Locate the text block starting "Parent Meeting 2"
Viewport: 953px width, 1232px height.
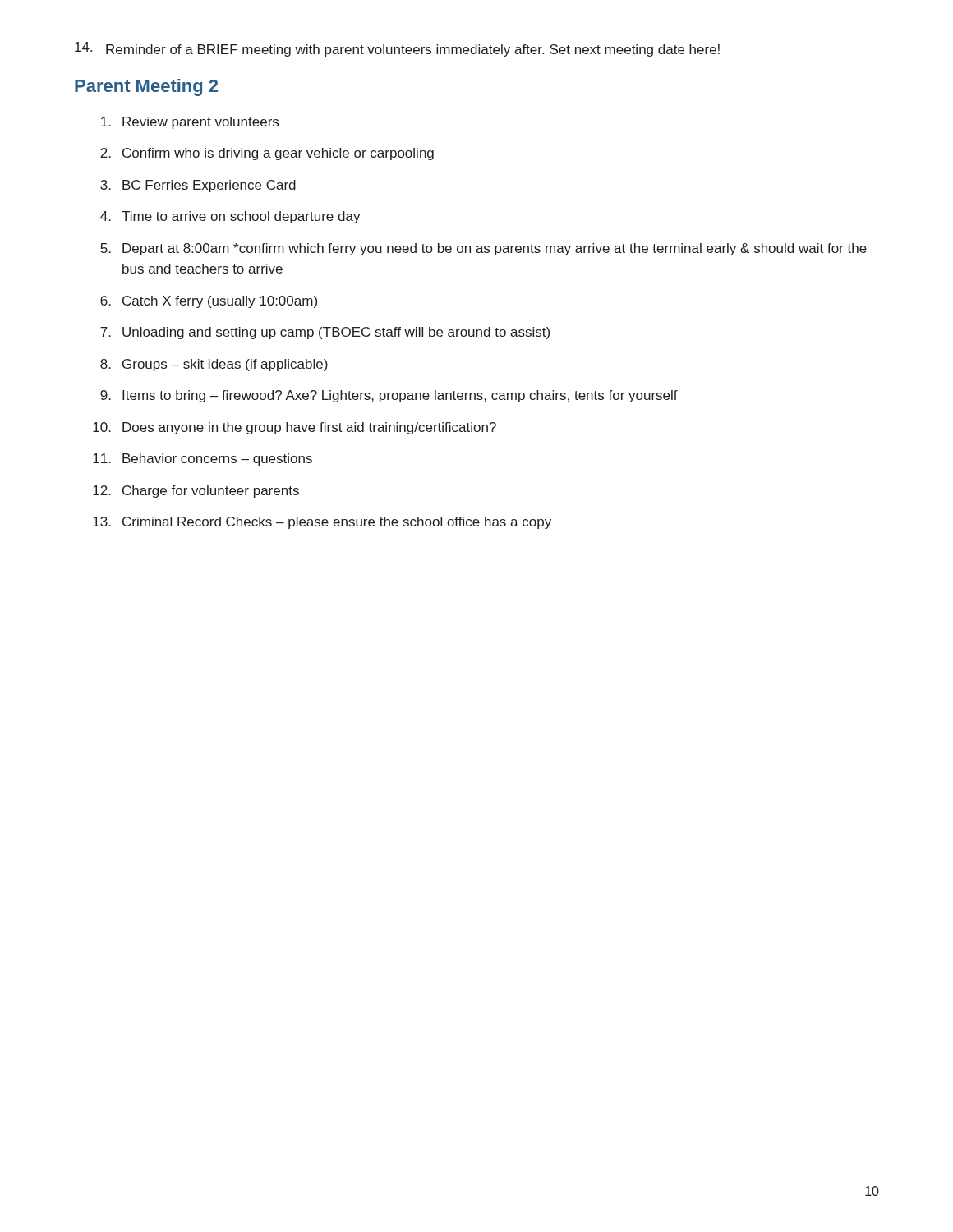point(146,85)
